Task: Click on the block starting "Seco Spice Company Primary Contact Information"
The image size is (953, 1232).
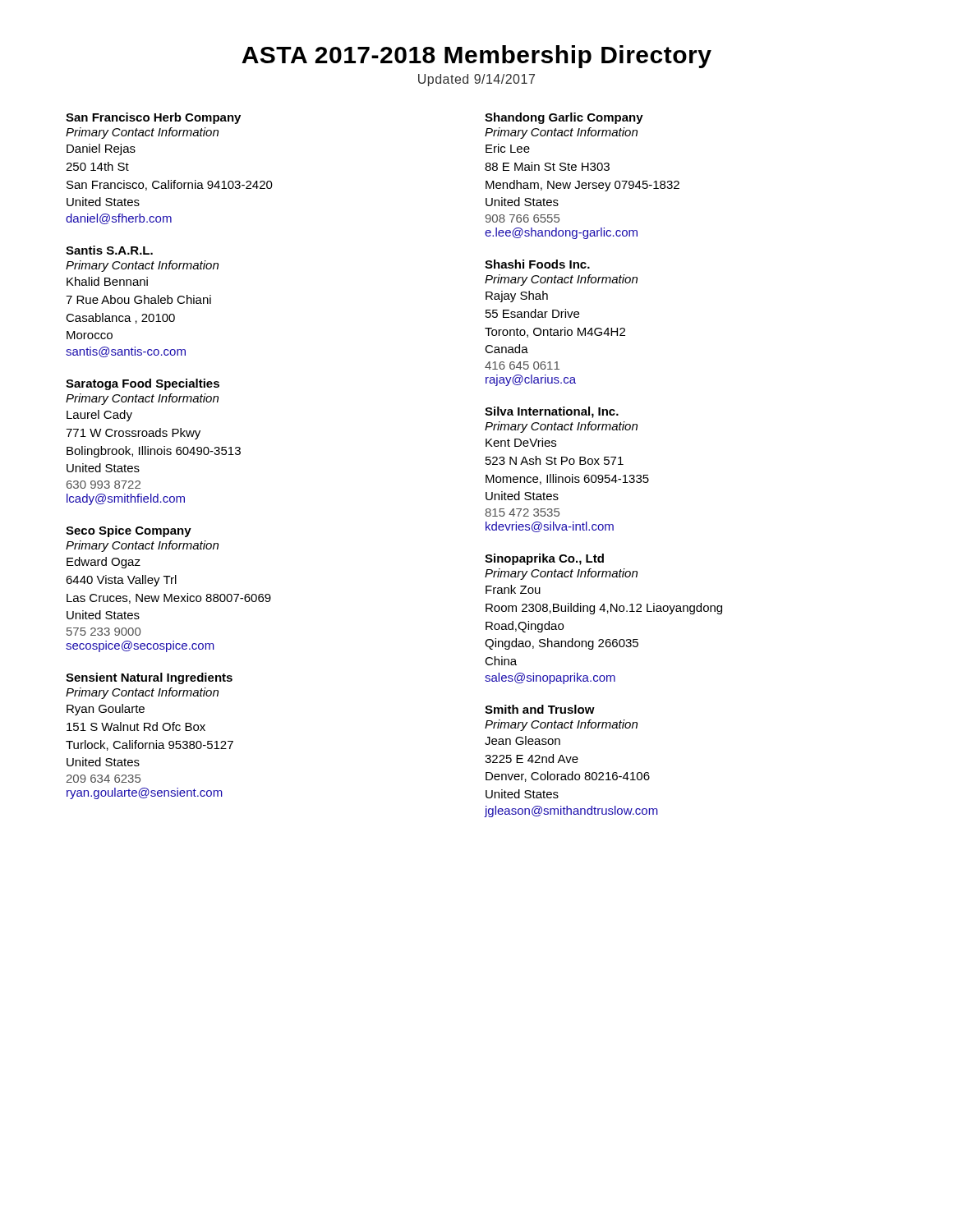Action: [259, 588]
